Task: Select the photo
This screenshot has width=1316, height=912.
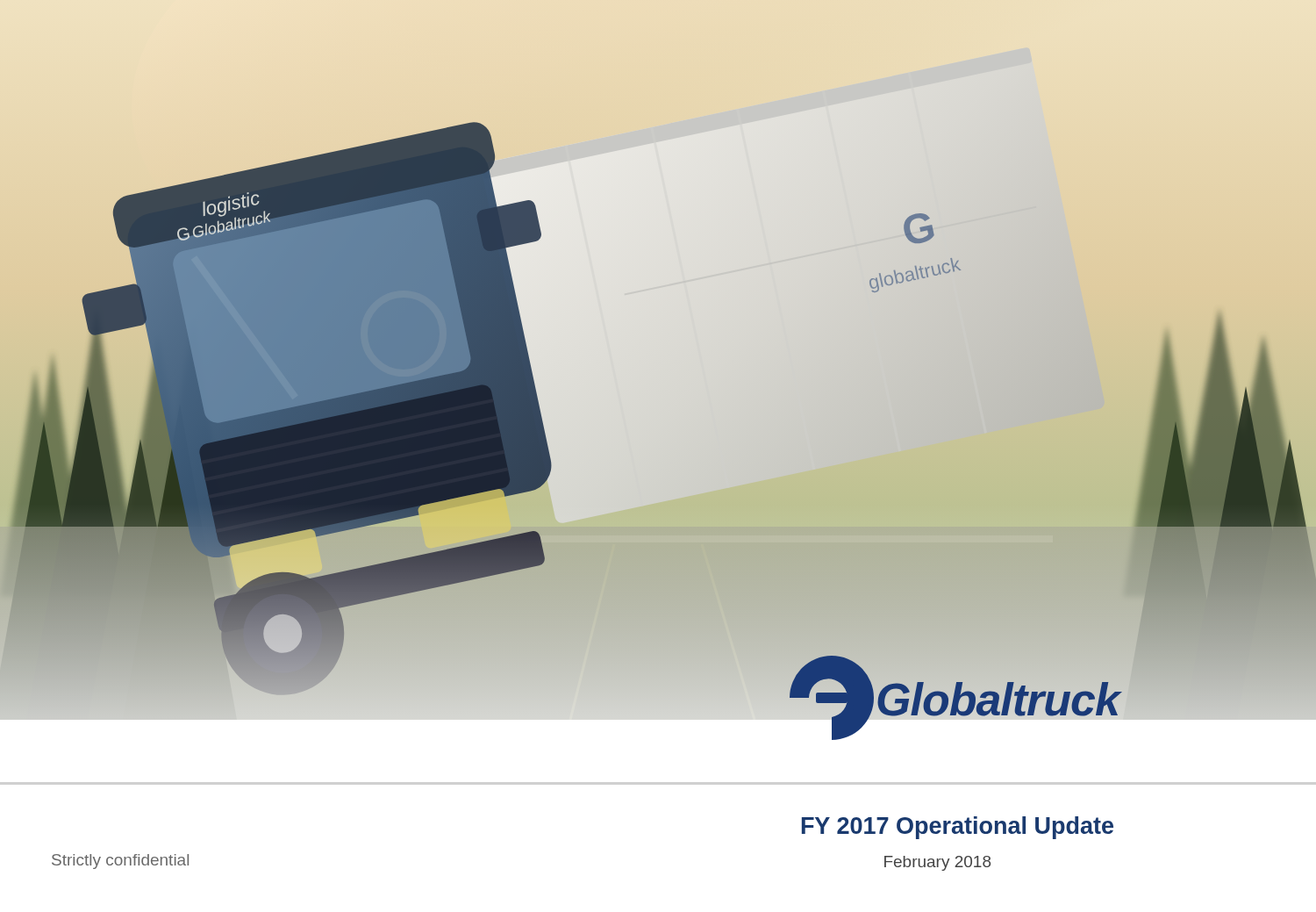Action: click(x=658, y=360)
